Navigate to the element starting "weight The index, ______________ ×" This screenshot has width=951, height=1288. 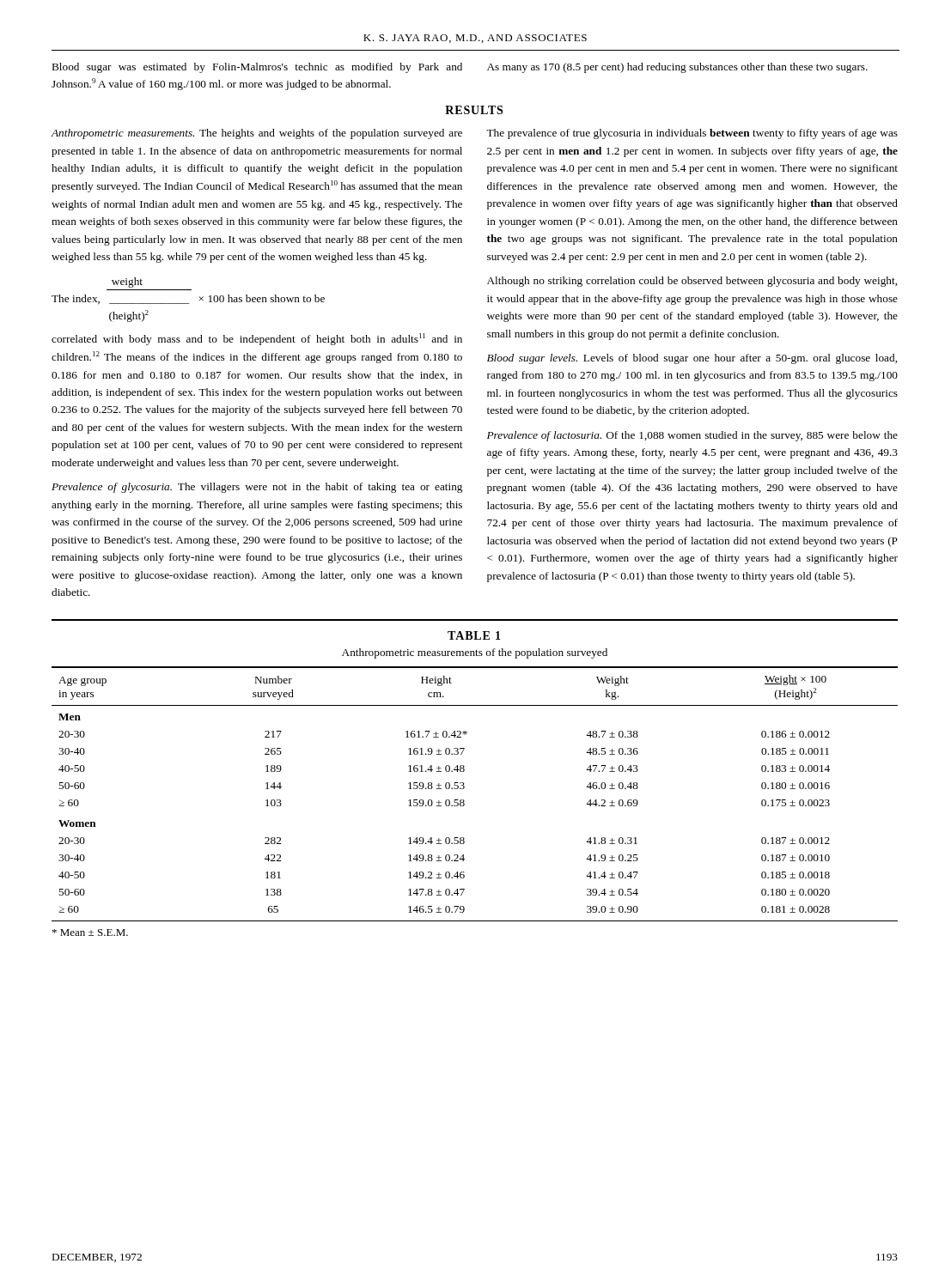[188, 299]
